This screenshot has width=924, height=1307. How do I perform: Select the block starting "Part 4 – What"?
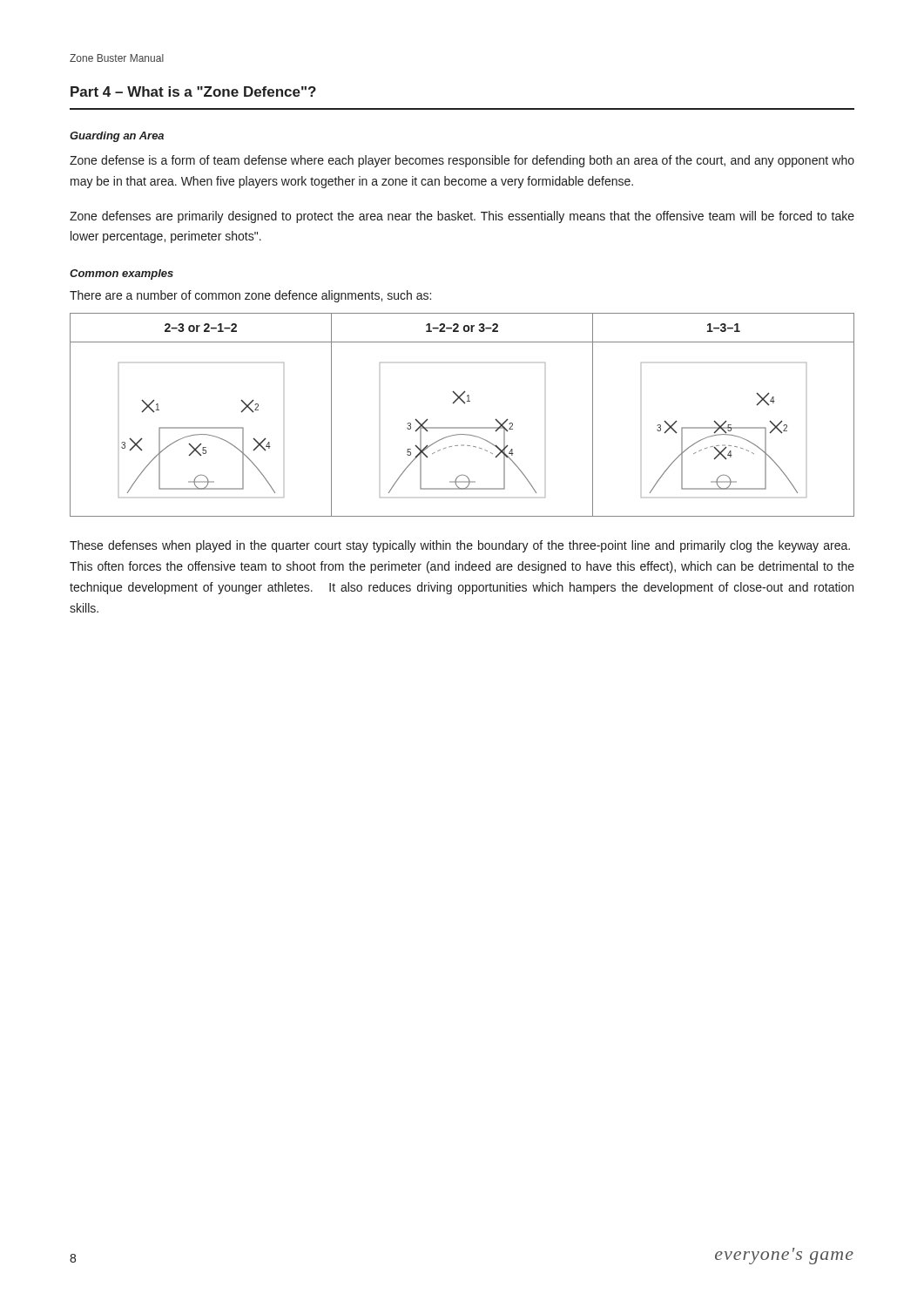click(x=193, y=92)
